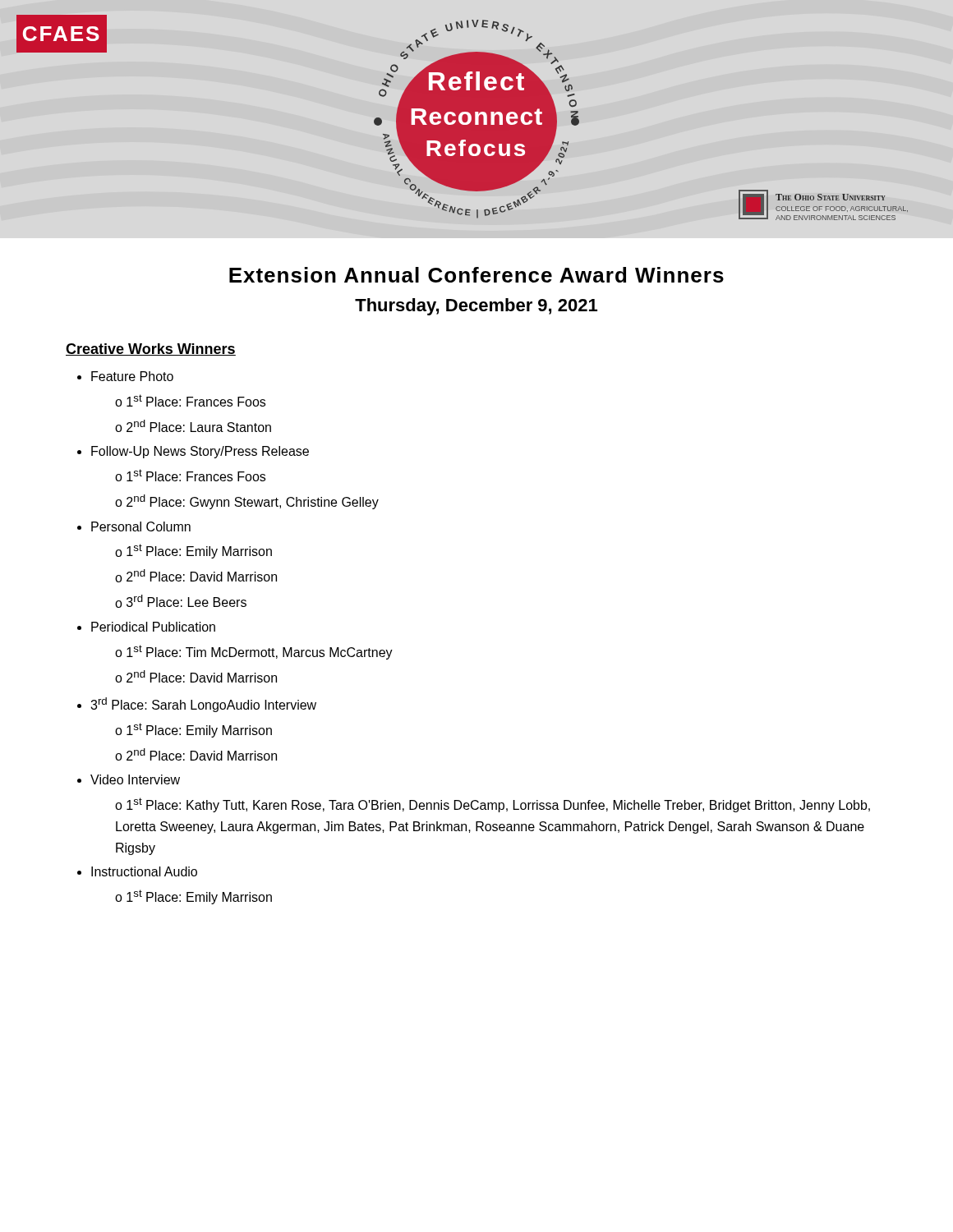
Task: Click where it says "2nd Place: Laura Stanton"
Action: 199,426
